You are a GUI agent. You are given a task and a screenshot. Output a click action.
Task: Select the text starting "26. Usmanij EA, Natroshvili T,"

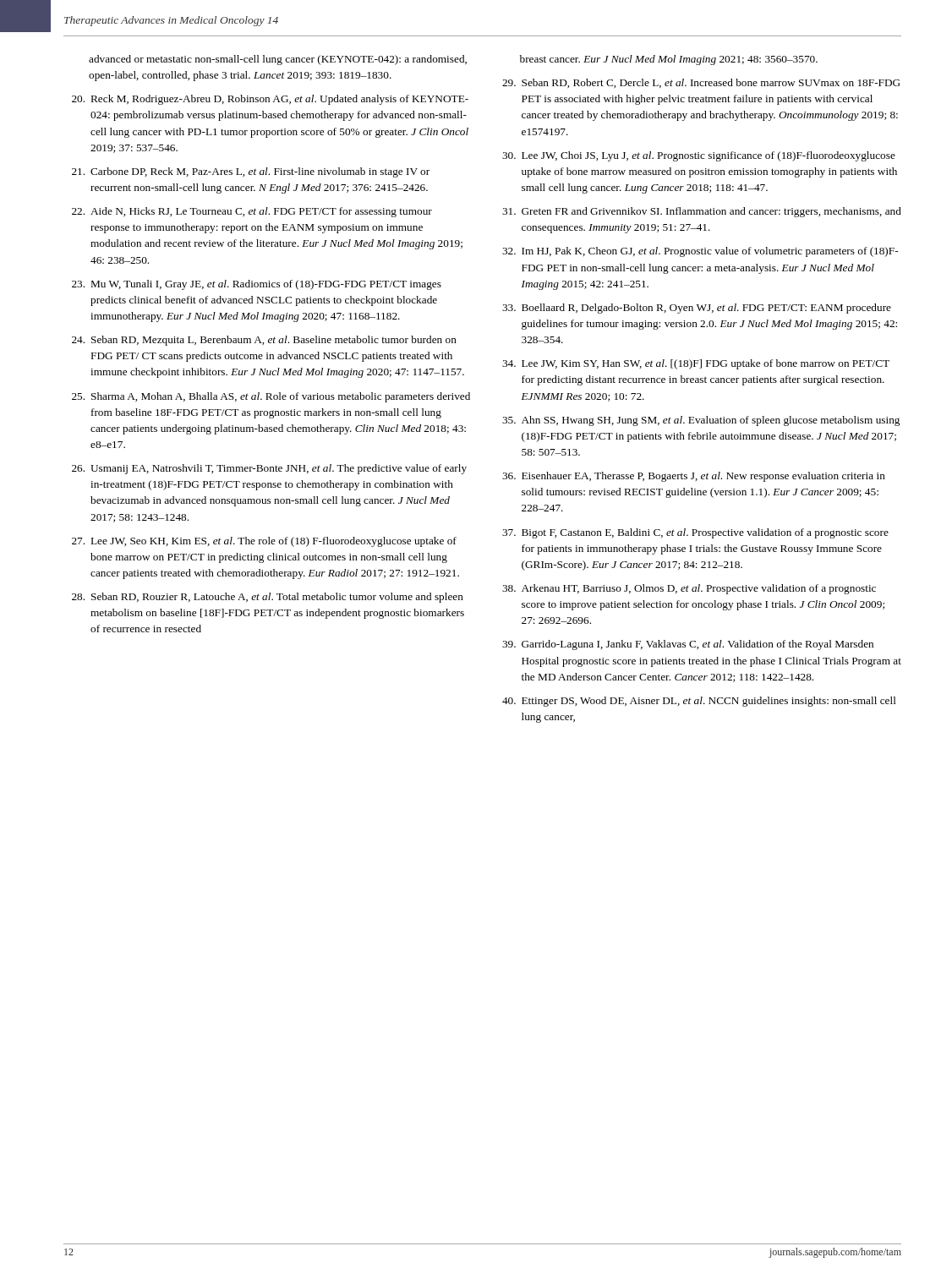tap(267, 492)
